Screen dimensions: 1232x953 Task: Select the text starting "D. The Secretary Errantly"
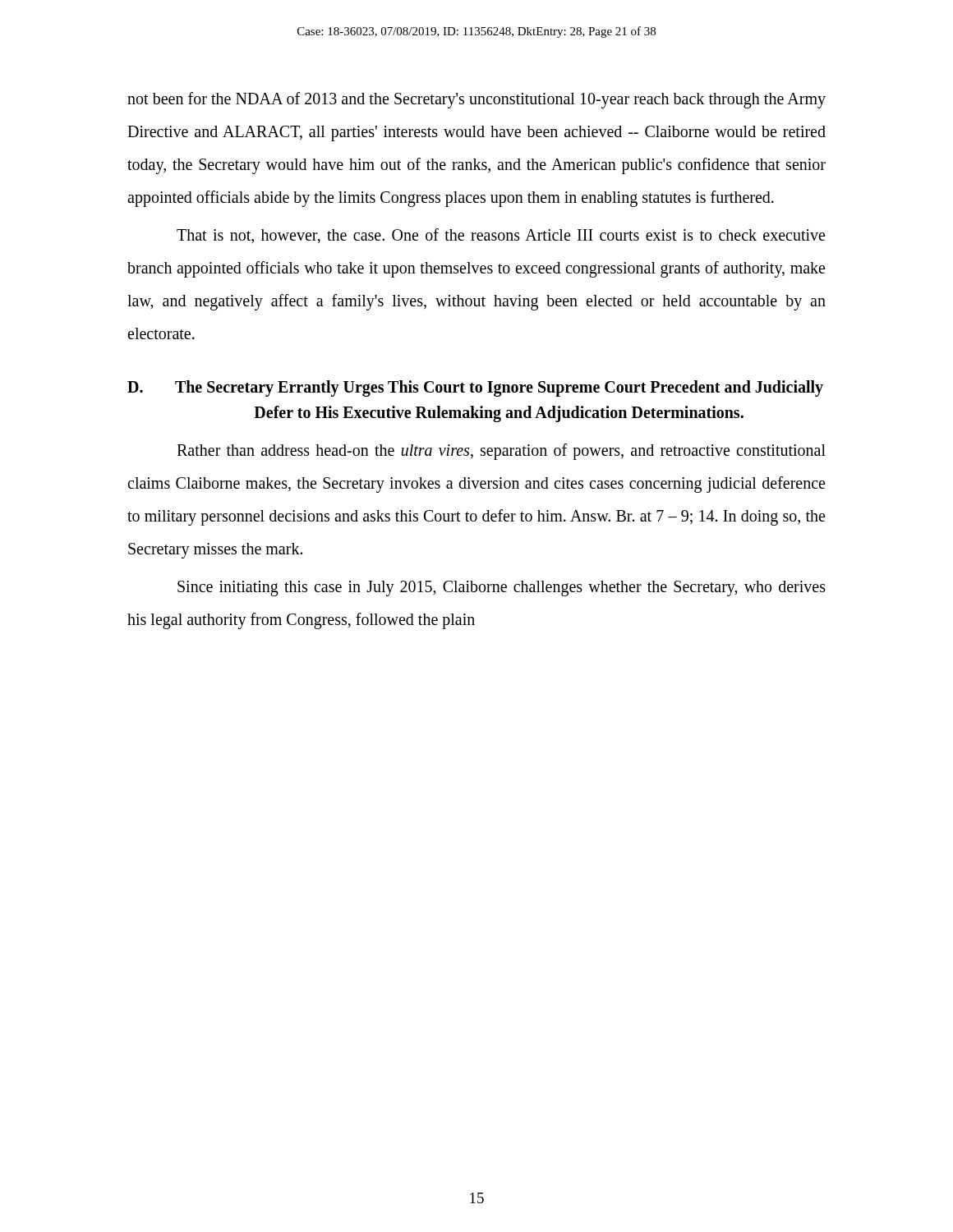(x=476, y=400)
